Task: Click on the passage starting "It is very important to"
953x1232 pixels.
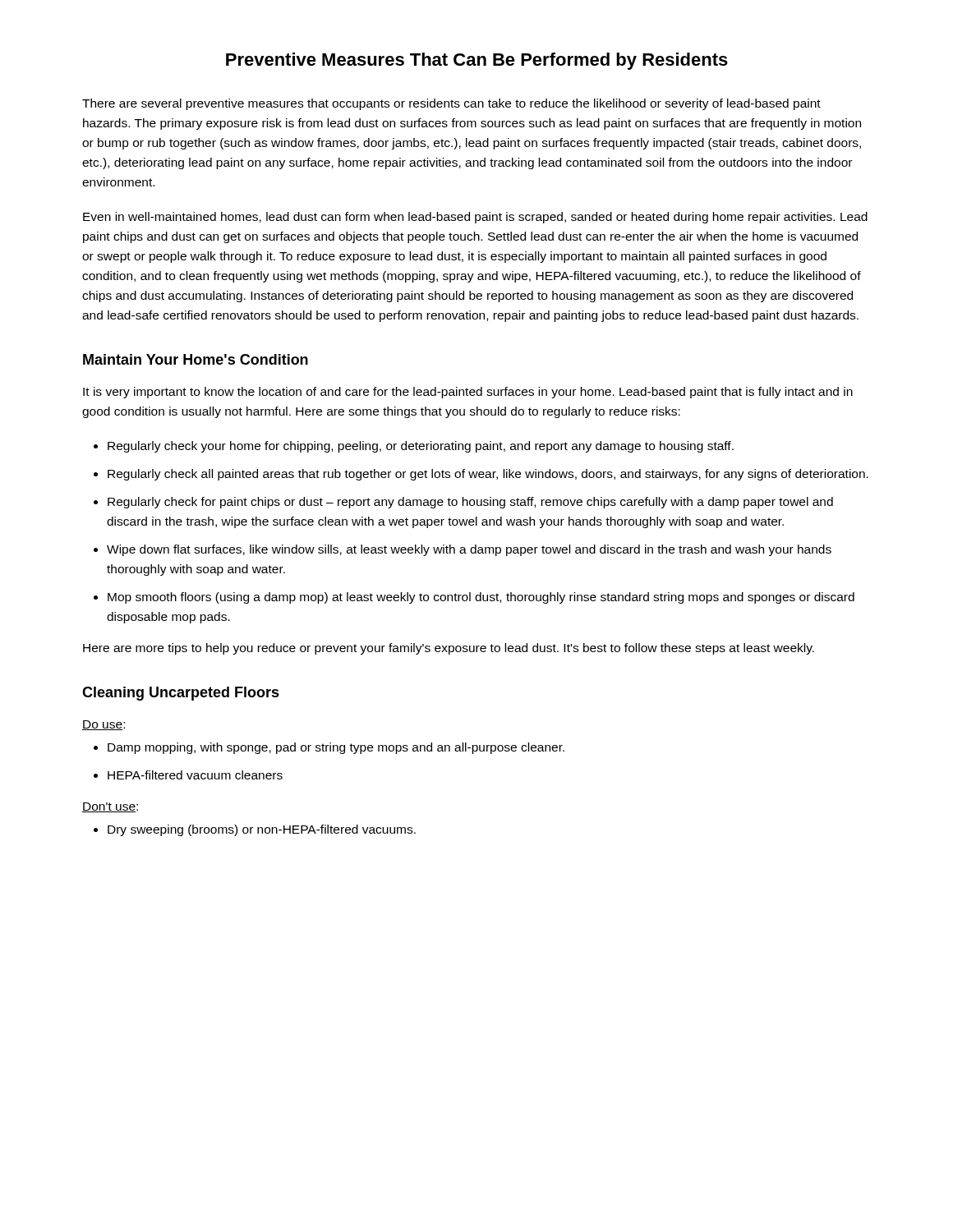Action: pos(468,401)
